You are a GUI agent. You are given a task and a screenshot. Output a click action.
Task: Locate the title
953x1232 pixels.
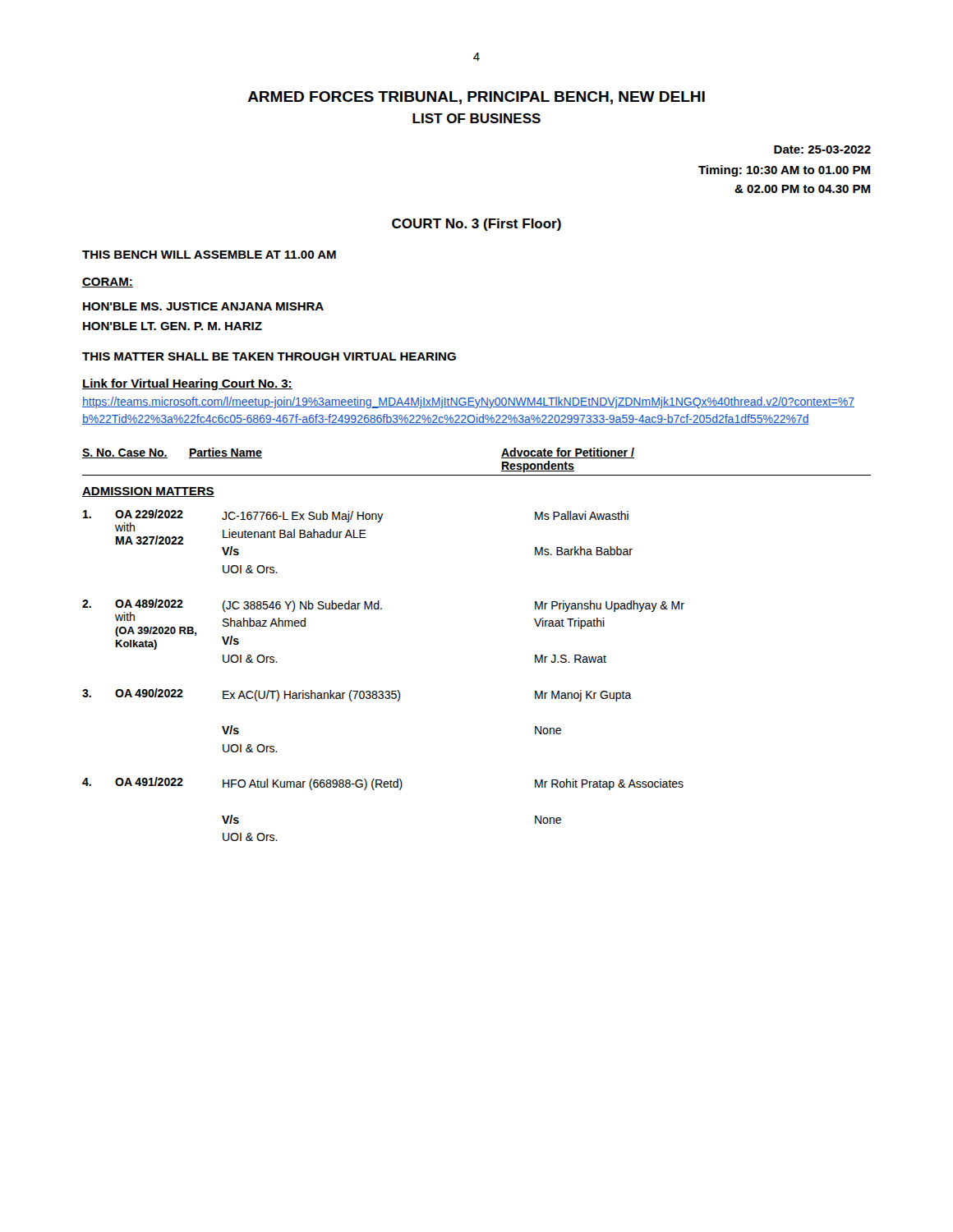[476, 96]
